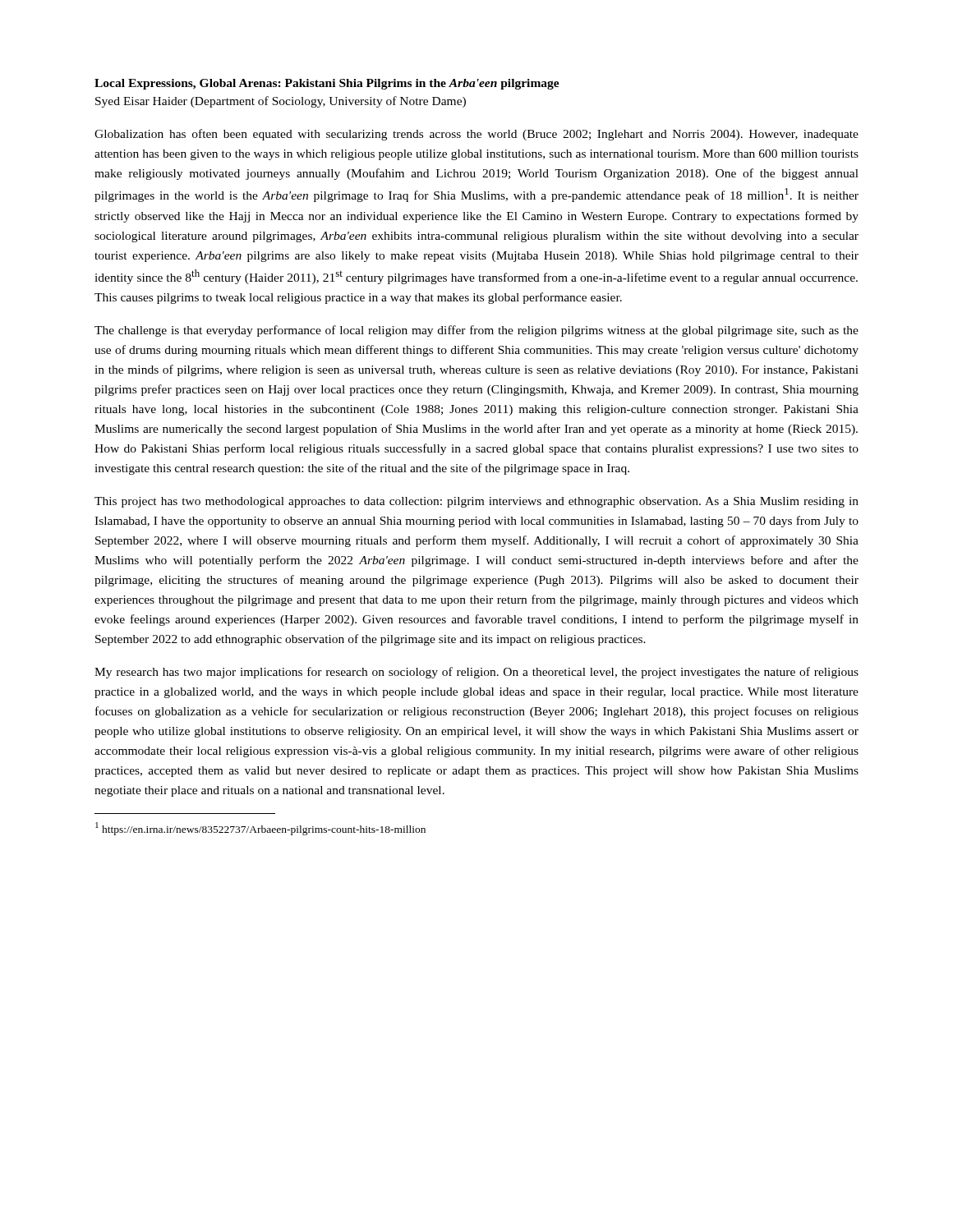
Task: Find the passage starting "My research has"
Action: (x=476, y=731)
